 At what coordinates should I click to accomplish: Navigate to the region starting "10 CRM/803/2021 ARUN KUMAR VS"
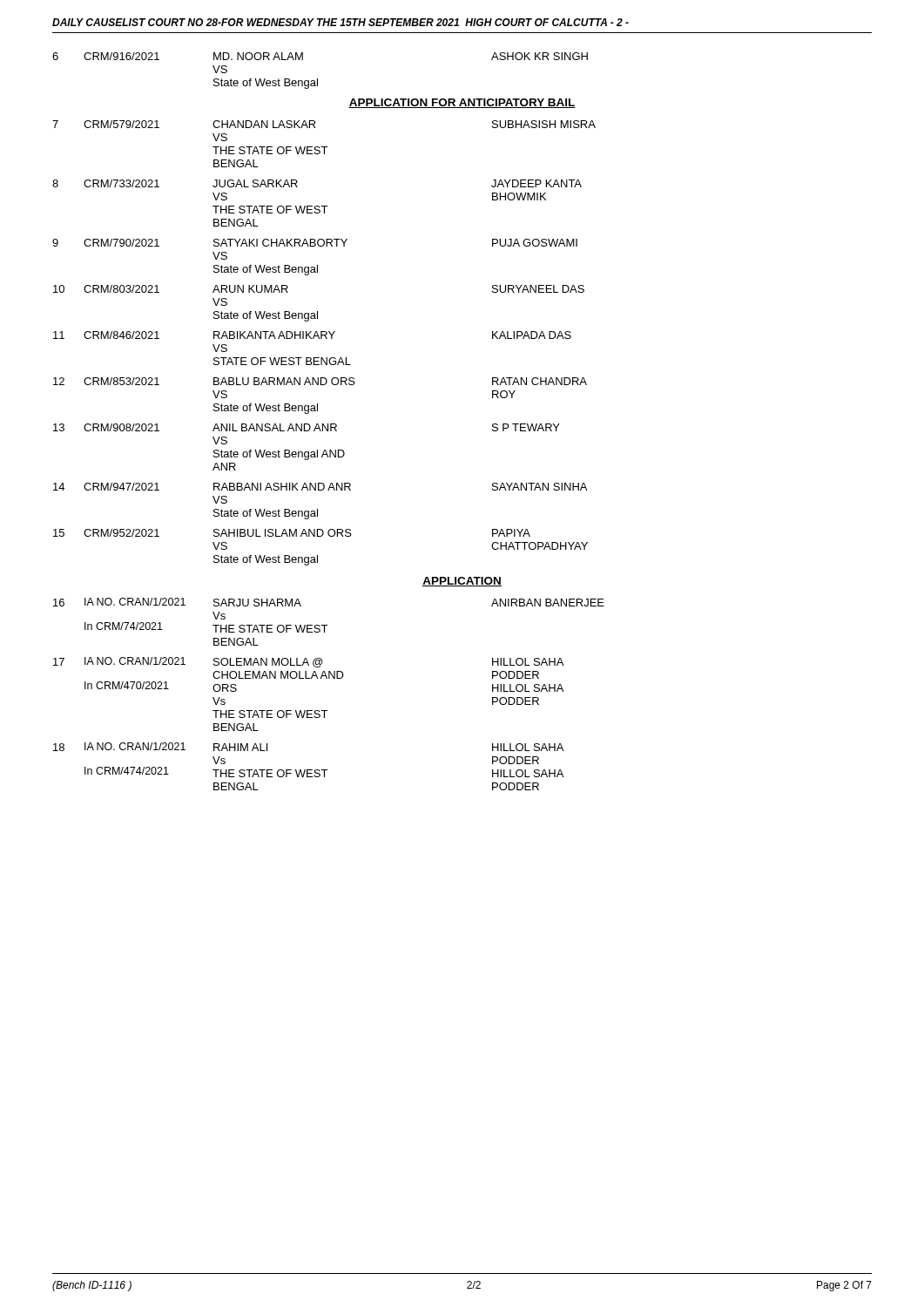[115, 289]
